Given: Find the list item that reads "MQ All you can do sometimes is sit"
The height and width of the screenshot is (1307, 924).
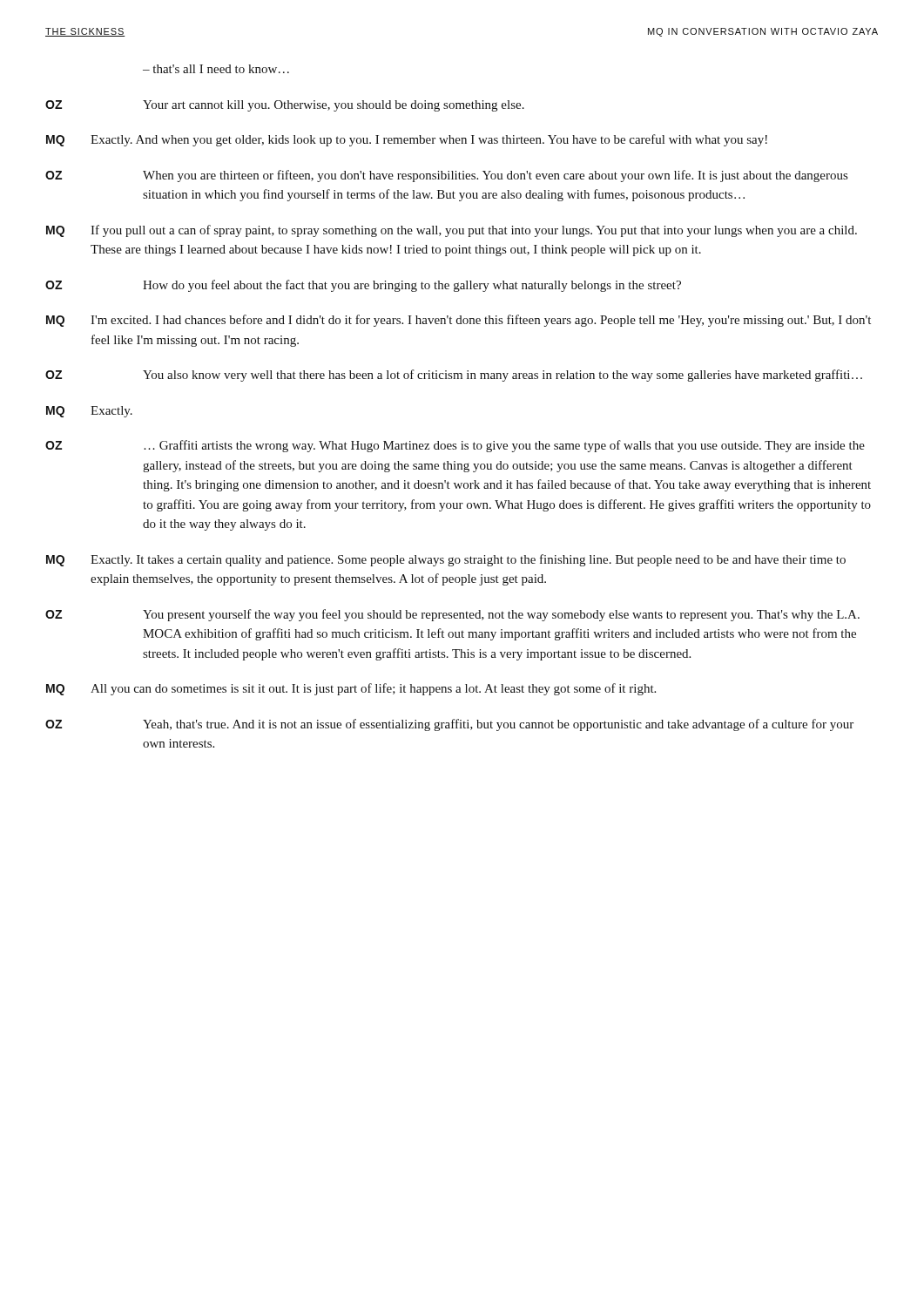Looking at the screenshot, I should 462,689.
